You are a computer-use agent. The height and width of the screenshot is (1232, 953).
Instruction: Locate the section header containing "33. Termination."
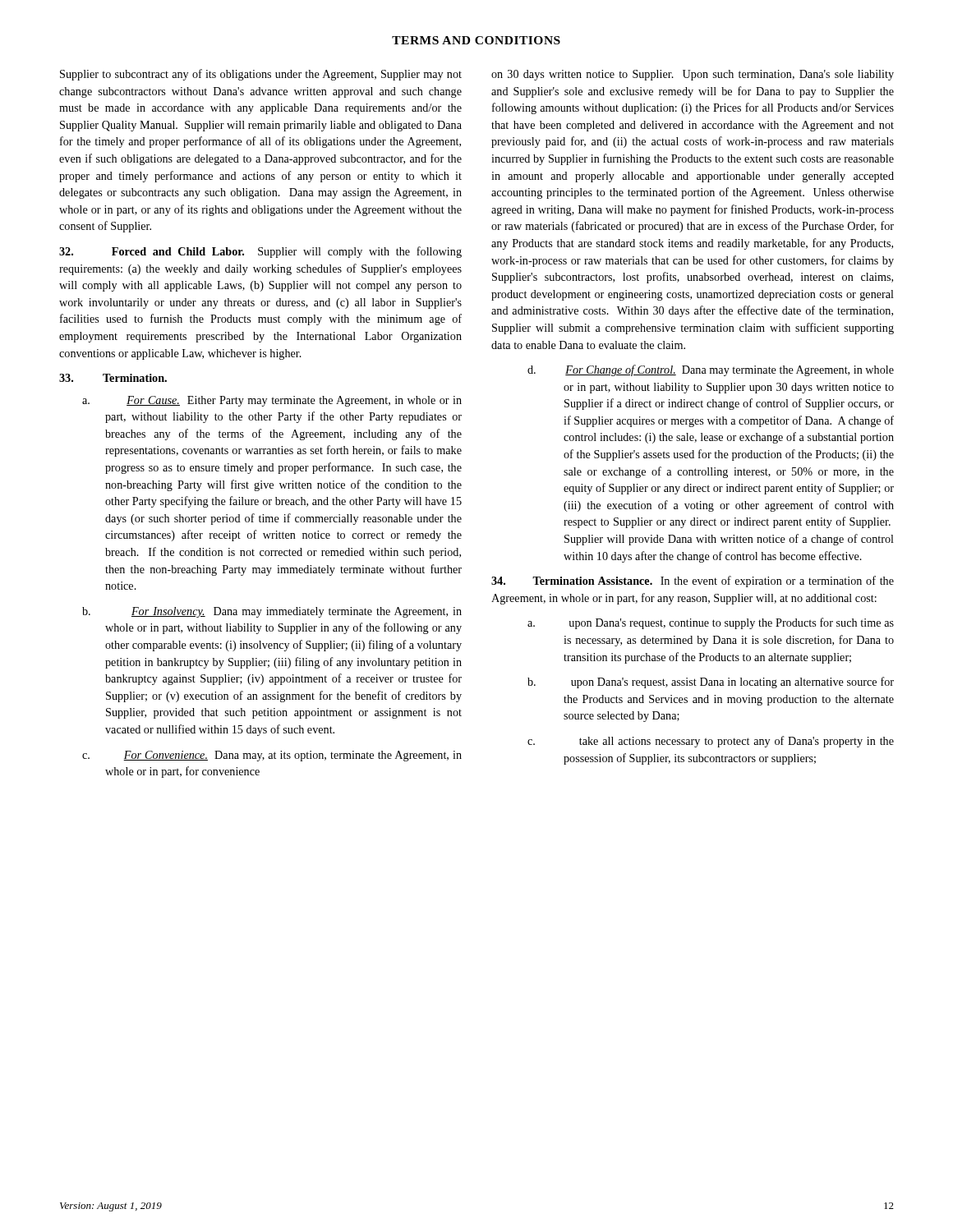(113, 378)
